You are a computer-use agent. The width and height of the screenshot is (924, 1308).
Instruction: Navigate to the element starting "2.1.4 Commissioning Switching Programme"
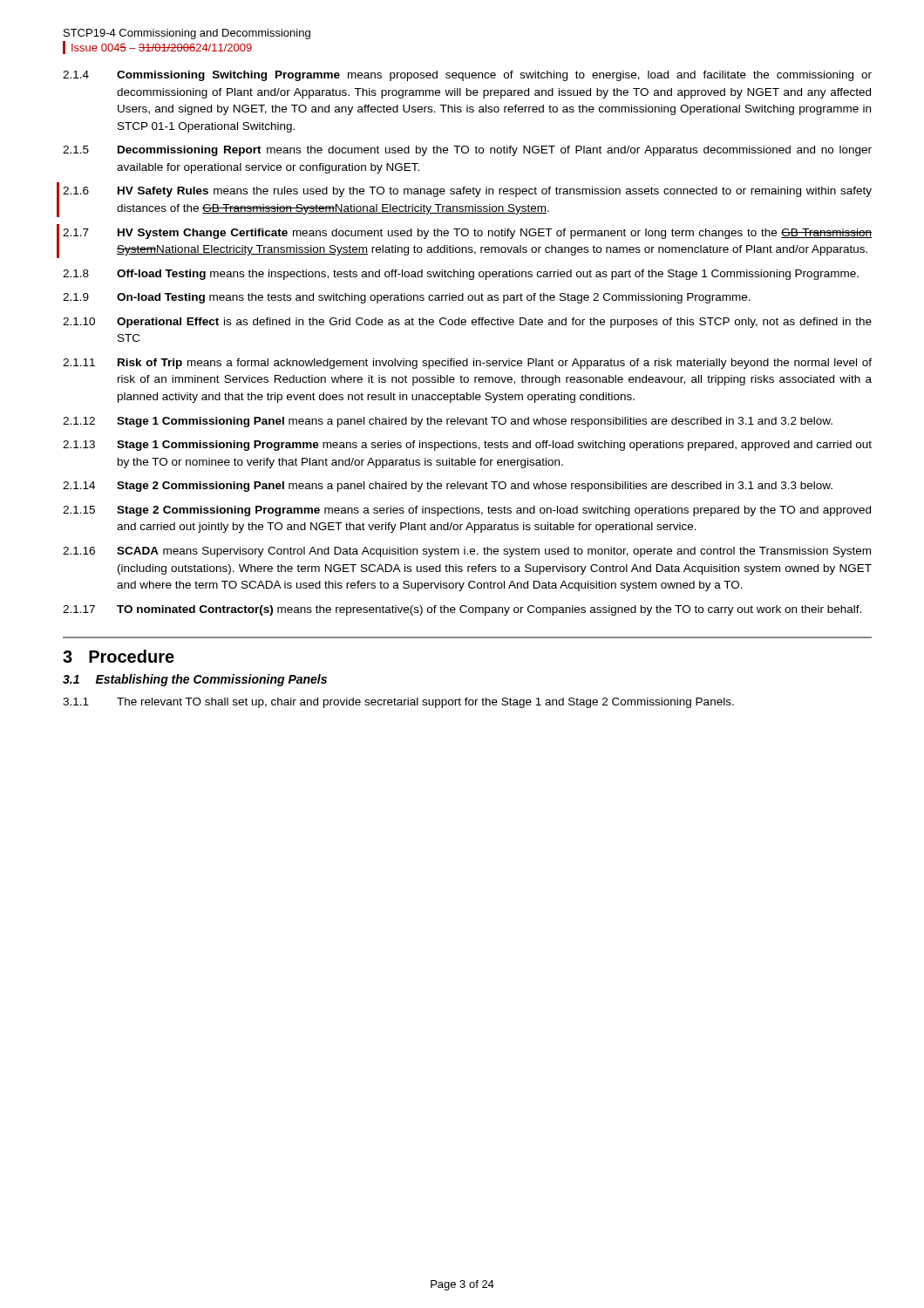[467, 100]
